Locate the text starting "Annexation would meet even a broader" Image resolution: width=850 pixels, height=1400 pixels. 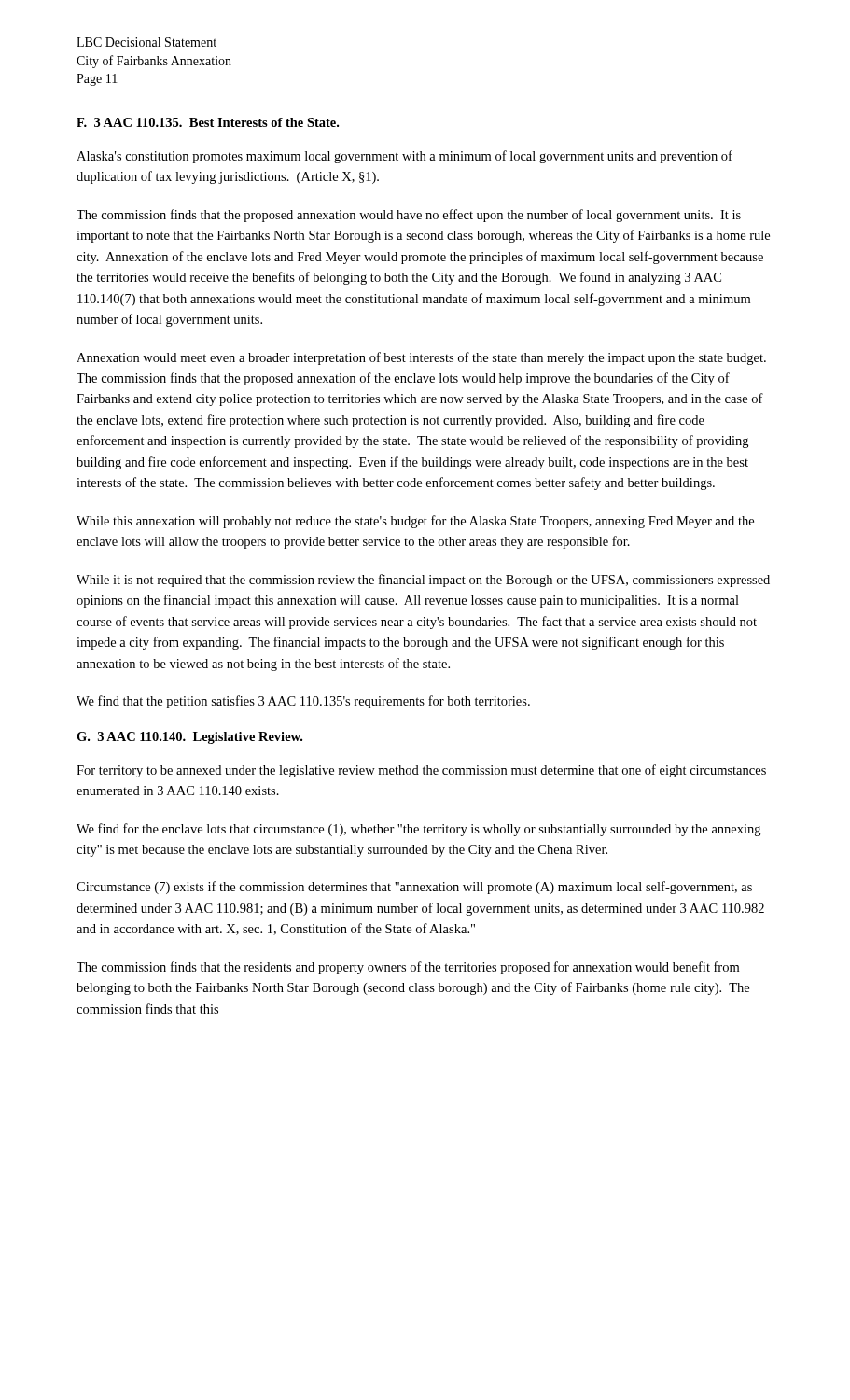(x=423, y=420)
